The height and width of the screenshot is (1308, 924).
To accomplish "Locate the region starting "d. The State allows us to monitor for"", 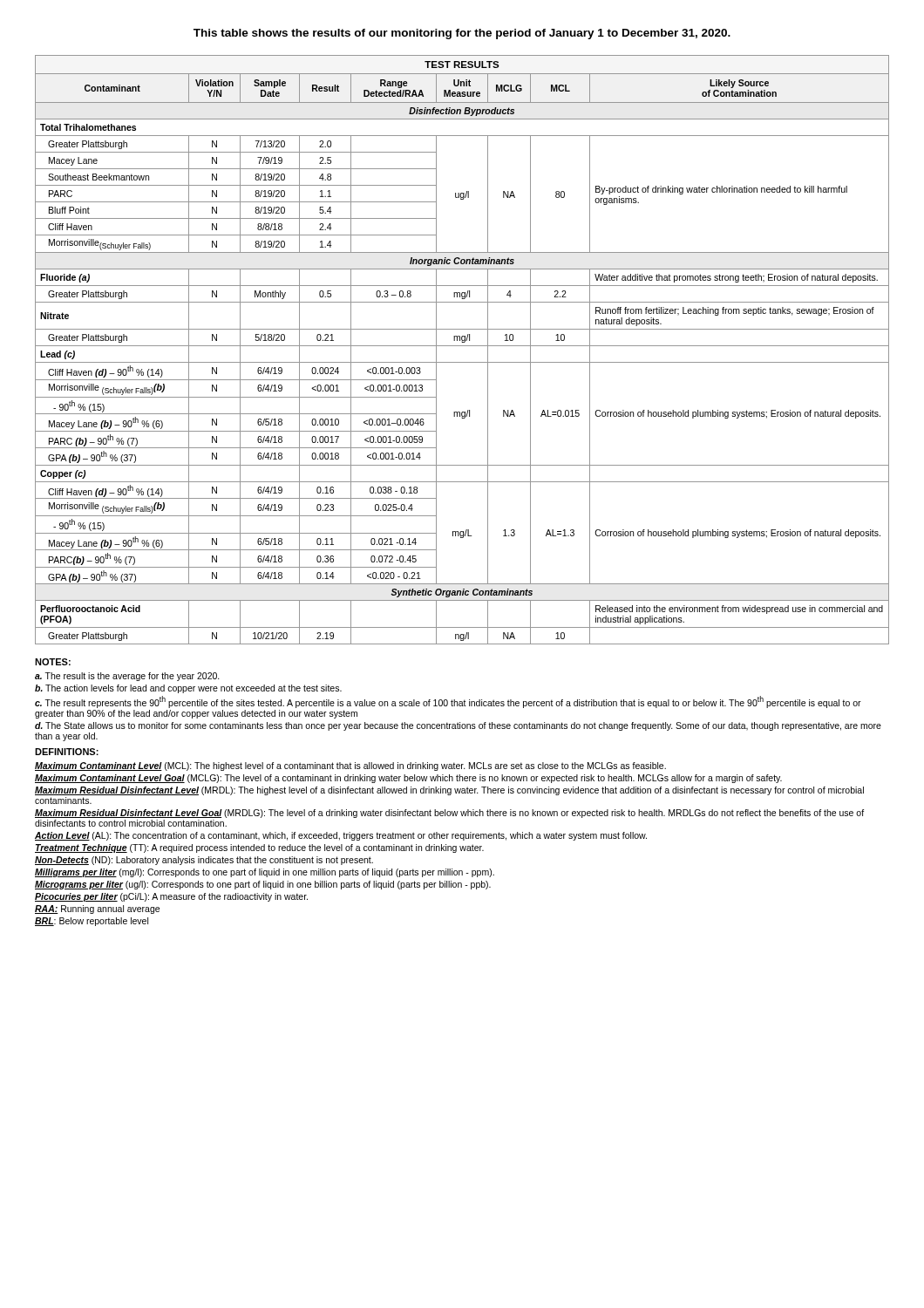I will [x=458, y=731].
